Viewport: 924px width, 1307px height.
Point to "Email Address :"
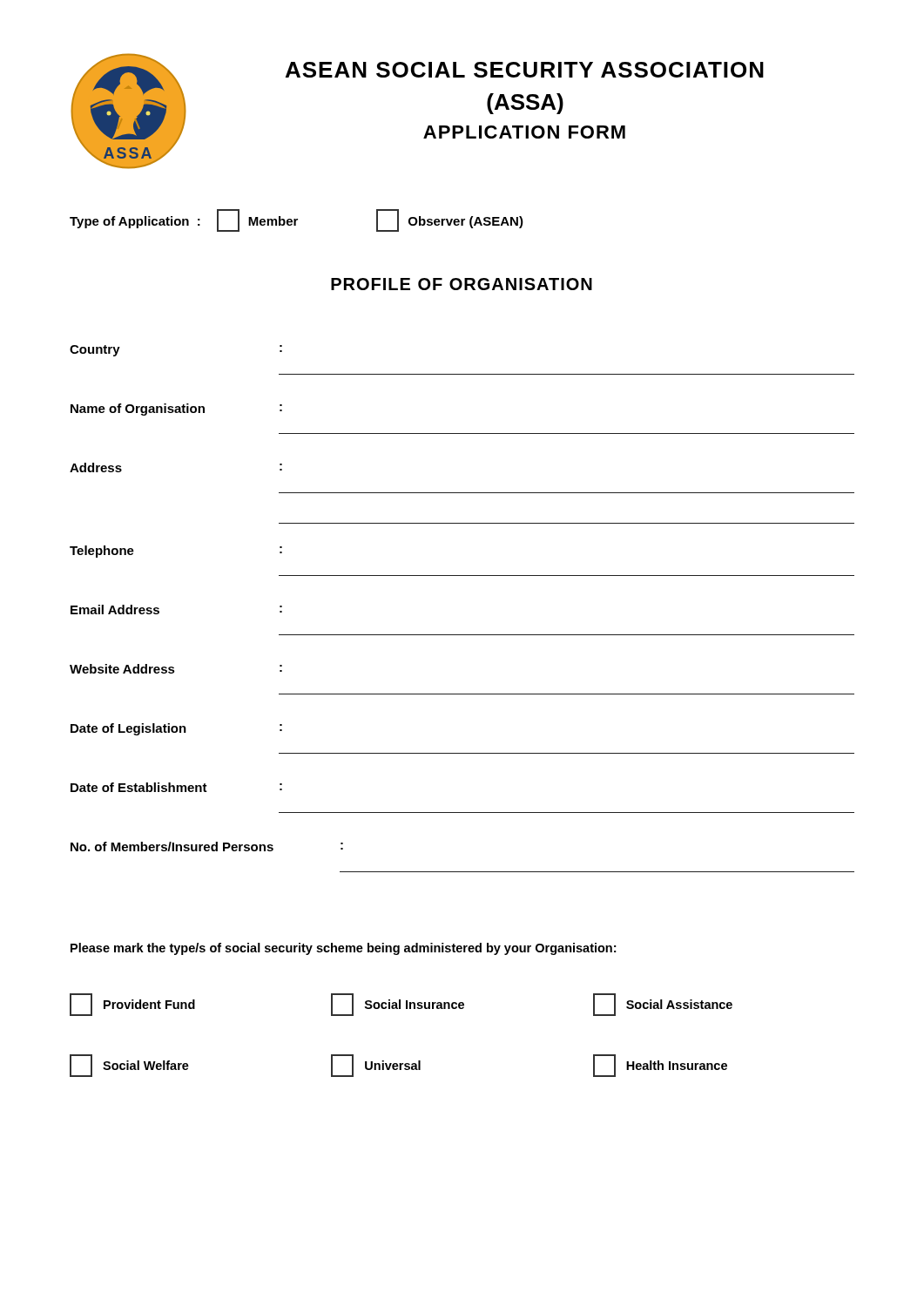click(112, 609)
